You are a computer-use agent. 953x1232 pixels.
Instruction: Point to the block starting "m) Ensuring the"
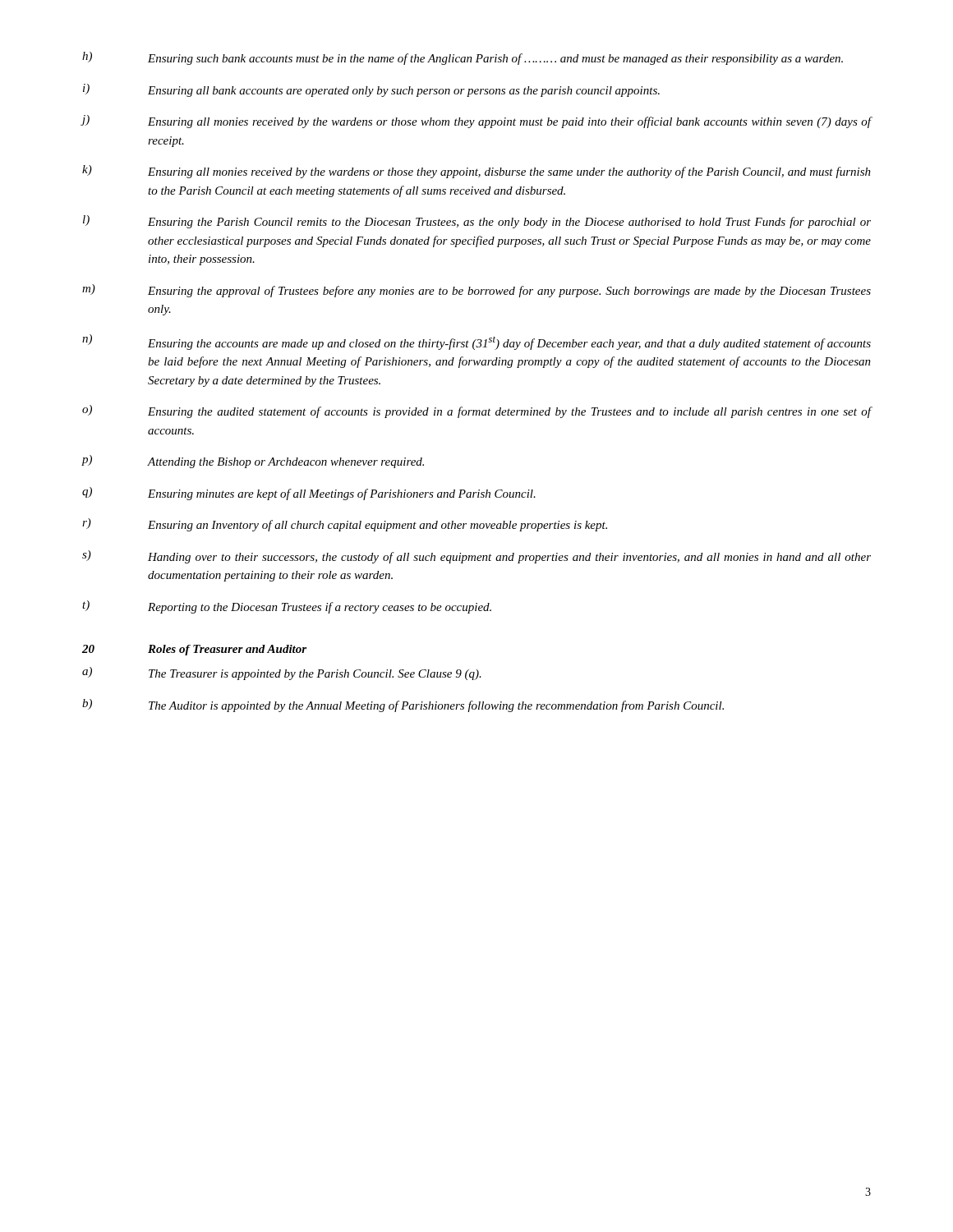point(476,300)
